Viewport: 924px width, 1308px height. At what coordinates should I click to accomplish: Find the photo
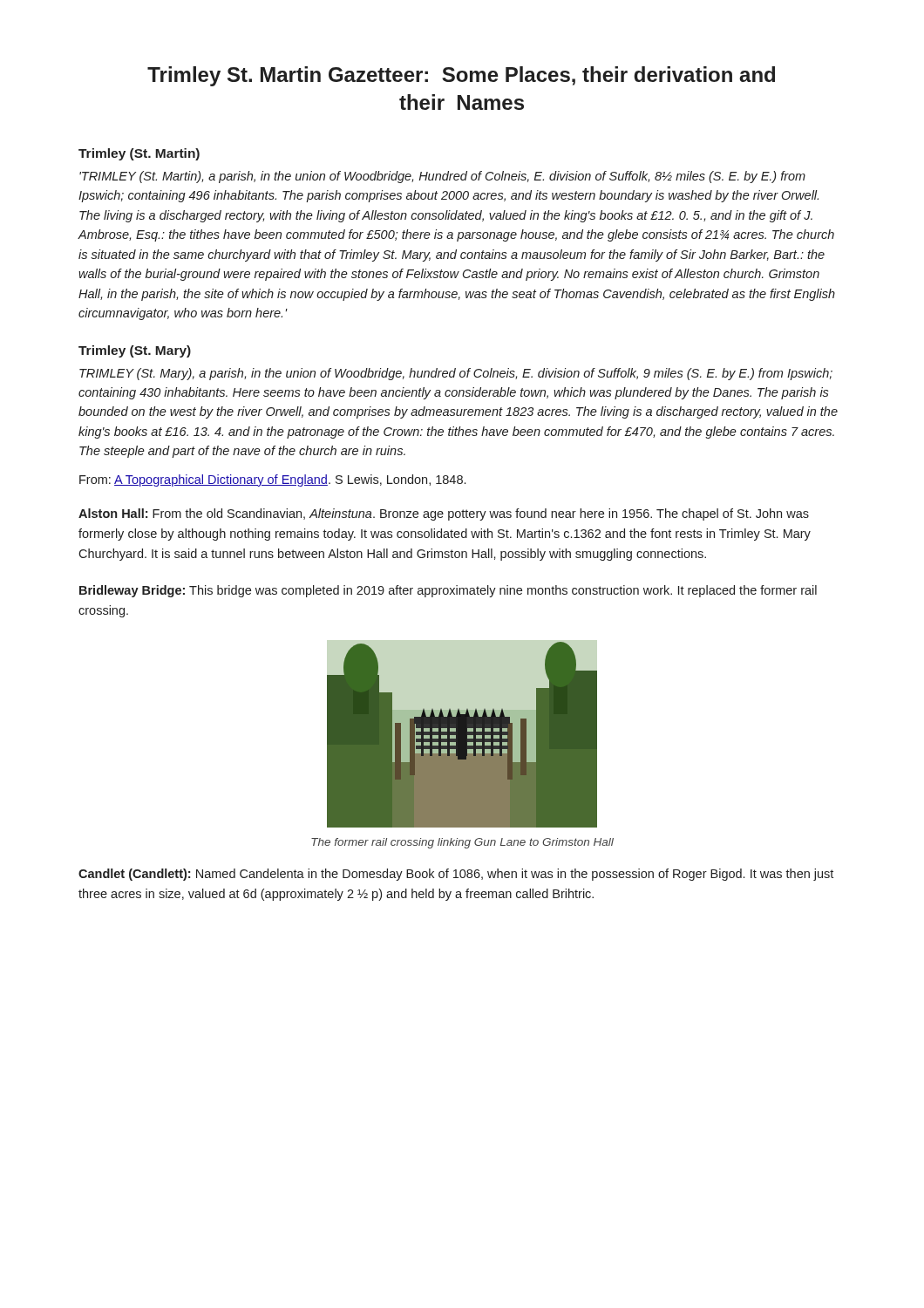coord(462,735)
